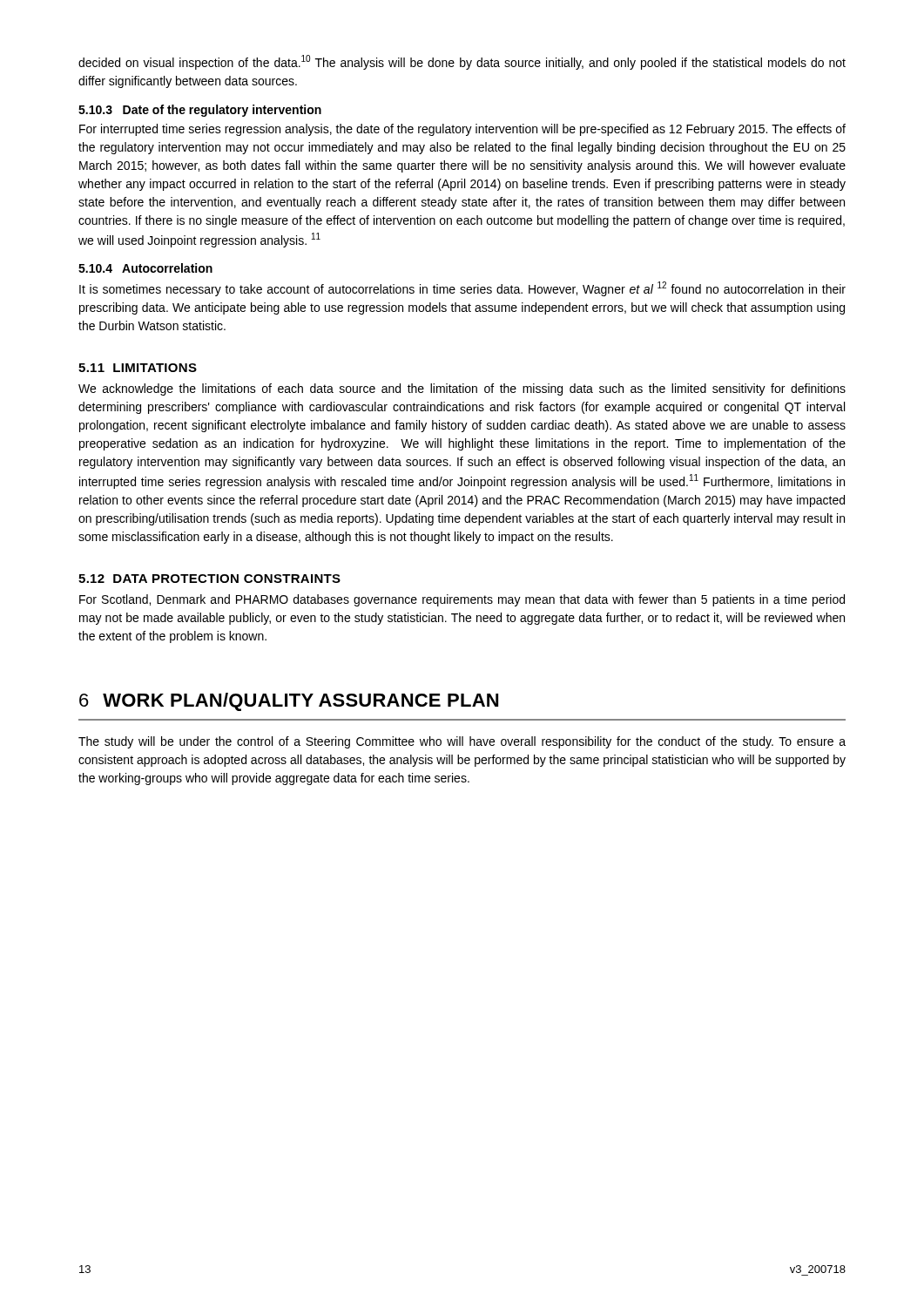The width and height of the screenshot is (924, 1307).
Task: Find "6 Work Plan/Quality Assurance Plan" on this page
Action: pos(289,700)
